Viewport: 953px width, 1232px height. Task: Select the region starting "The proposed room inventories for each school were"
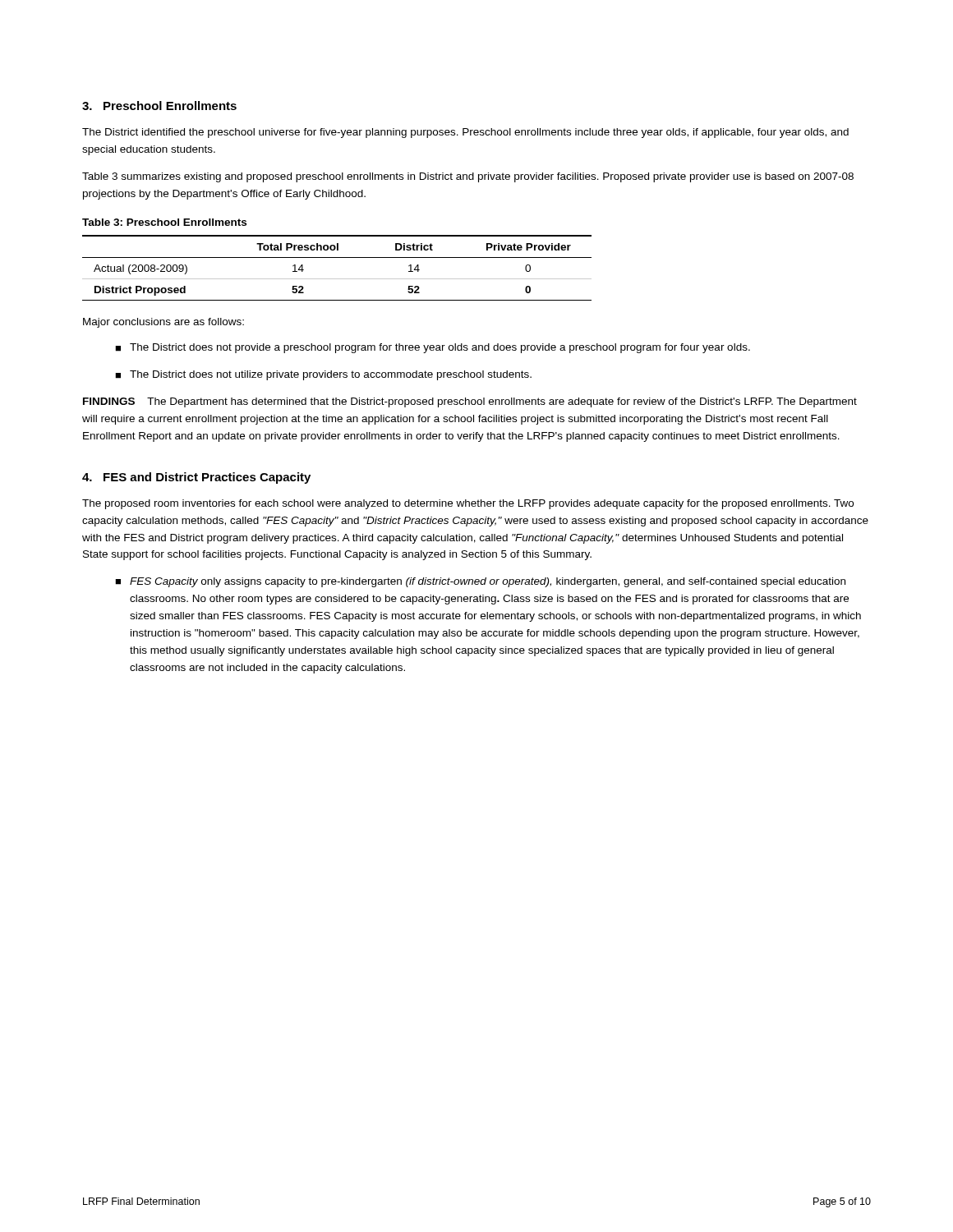tap(475, 529)
